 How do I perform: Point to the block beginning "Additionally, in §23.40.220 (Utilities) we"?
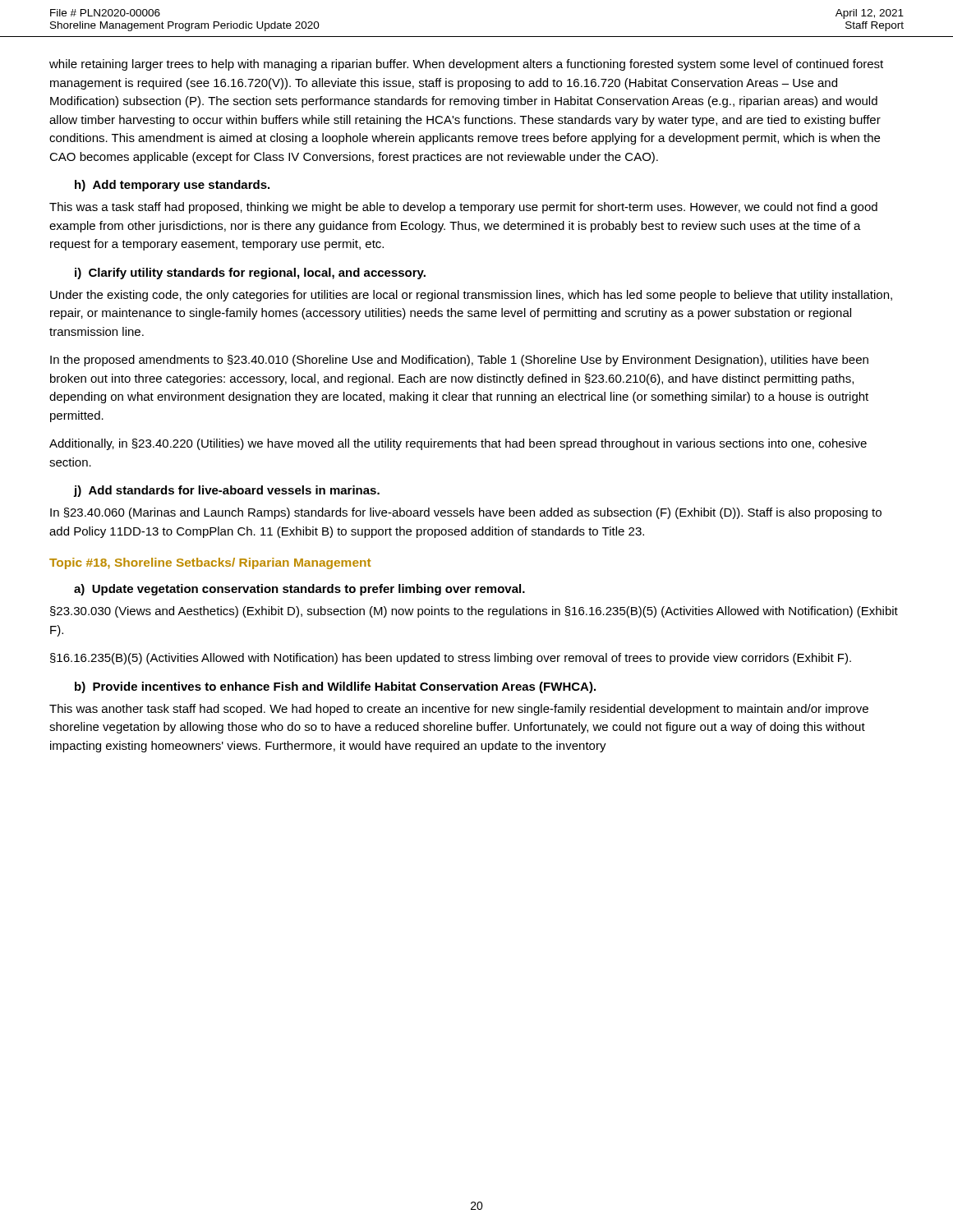tap(476, 453)
